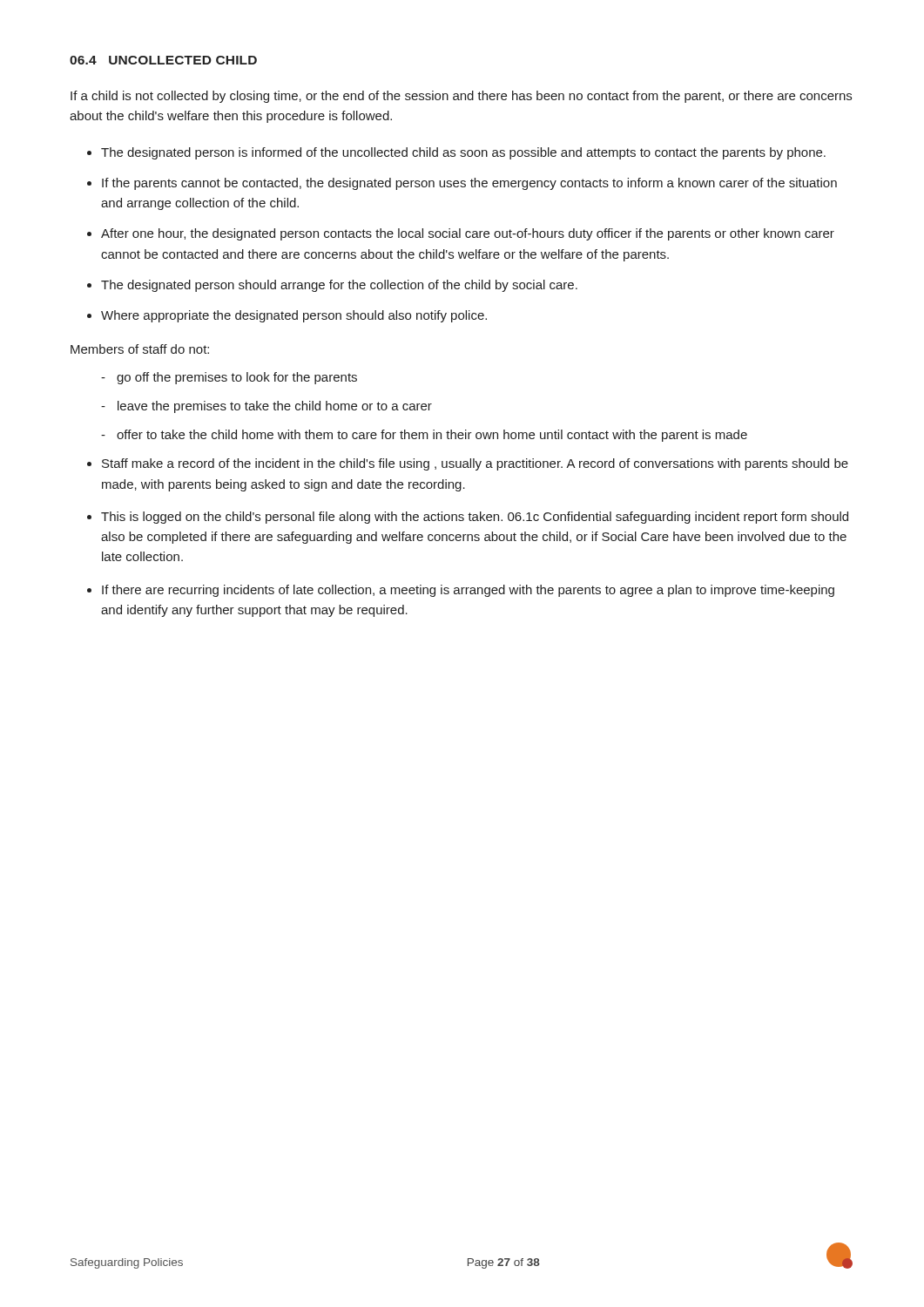Locate the text block starting "go off the premises"
The height and width of the screenshot is (1307, 924).
tap(237, 376)
